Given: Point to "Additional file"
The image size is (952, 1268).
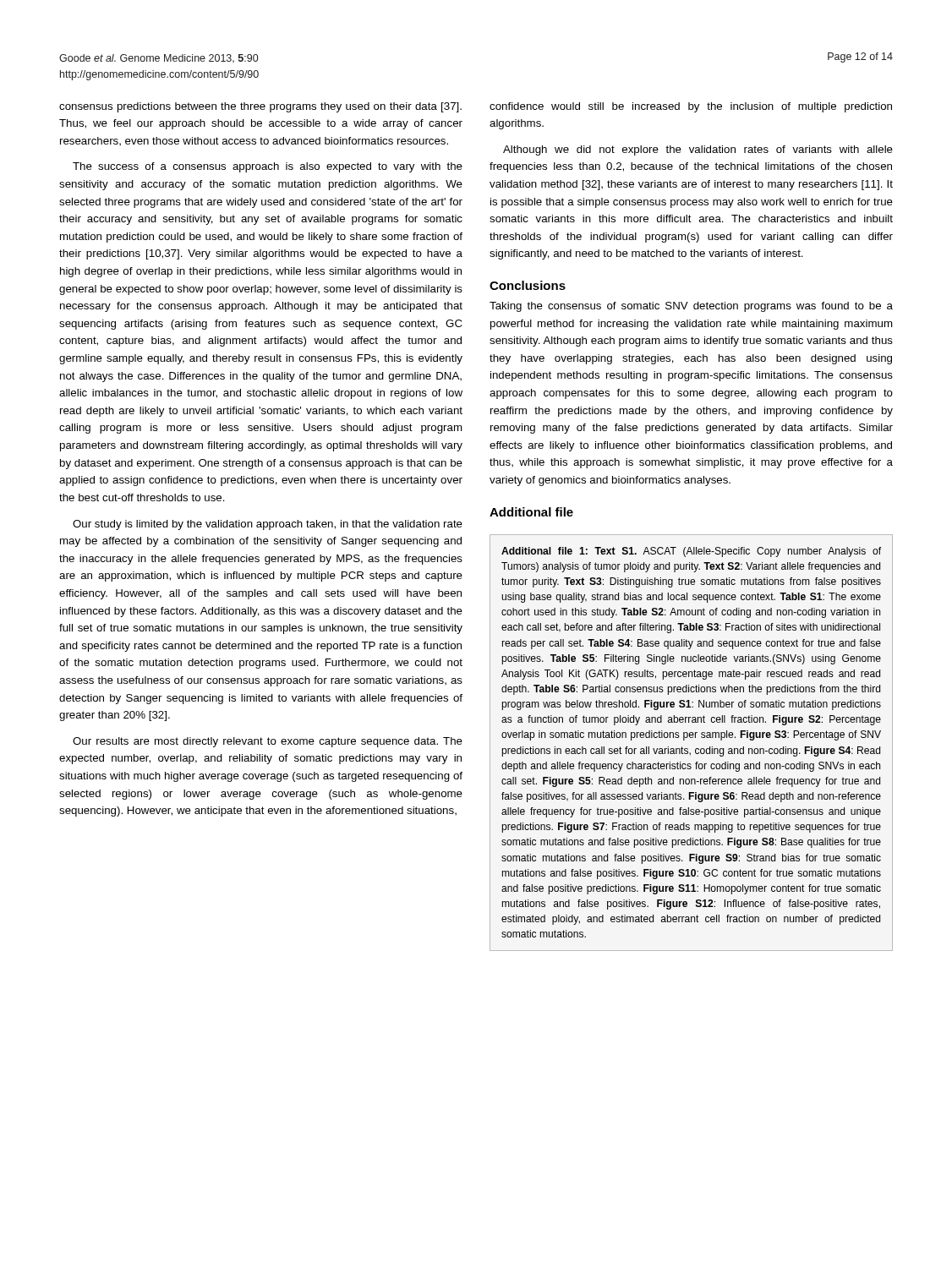Looking at the screenshot, I should 531,512.
